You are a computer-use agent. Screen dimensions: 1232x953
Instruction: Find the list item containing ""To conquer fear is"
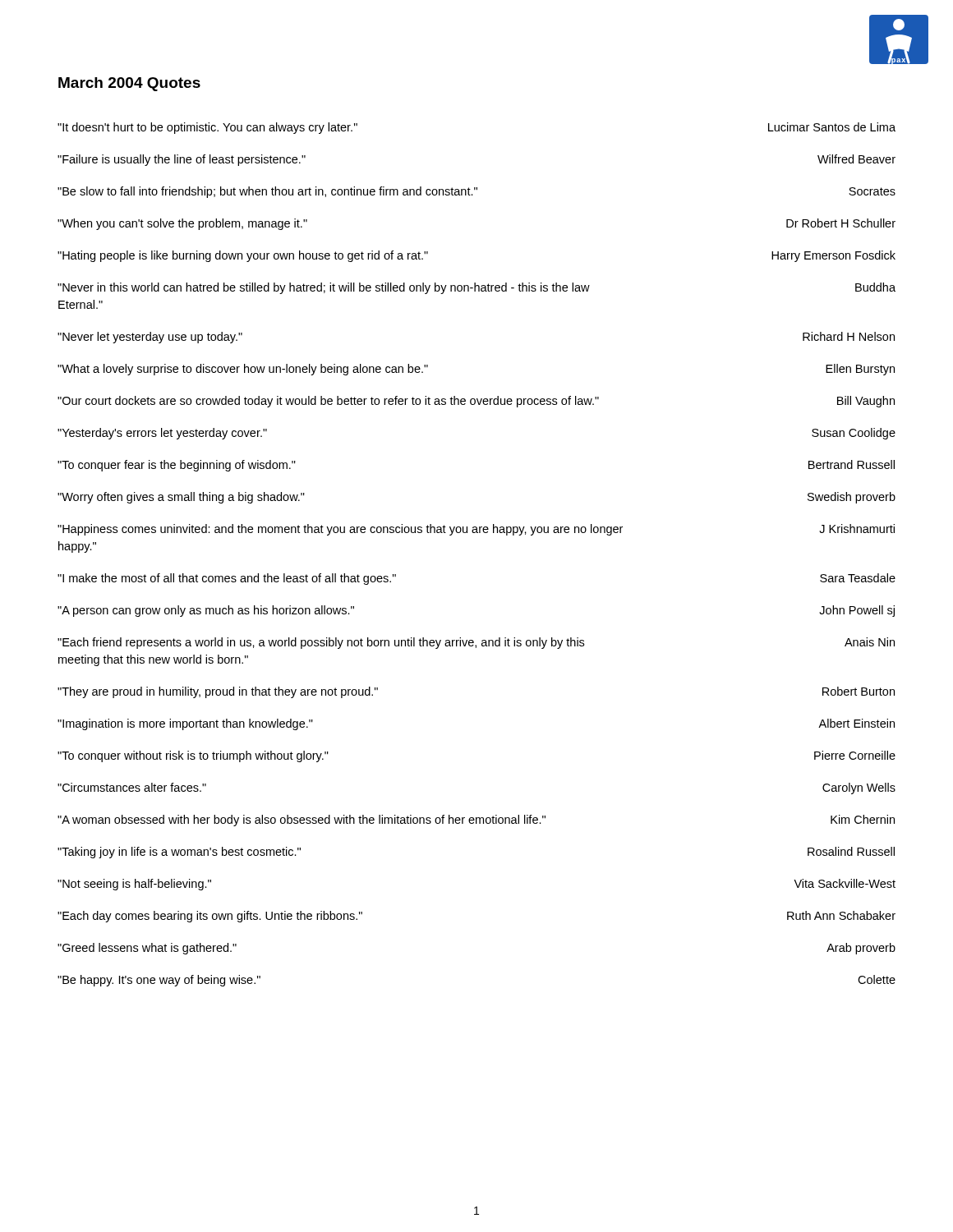tap(173, 465)
